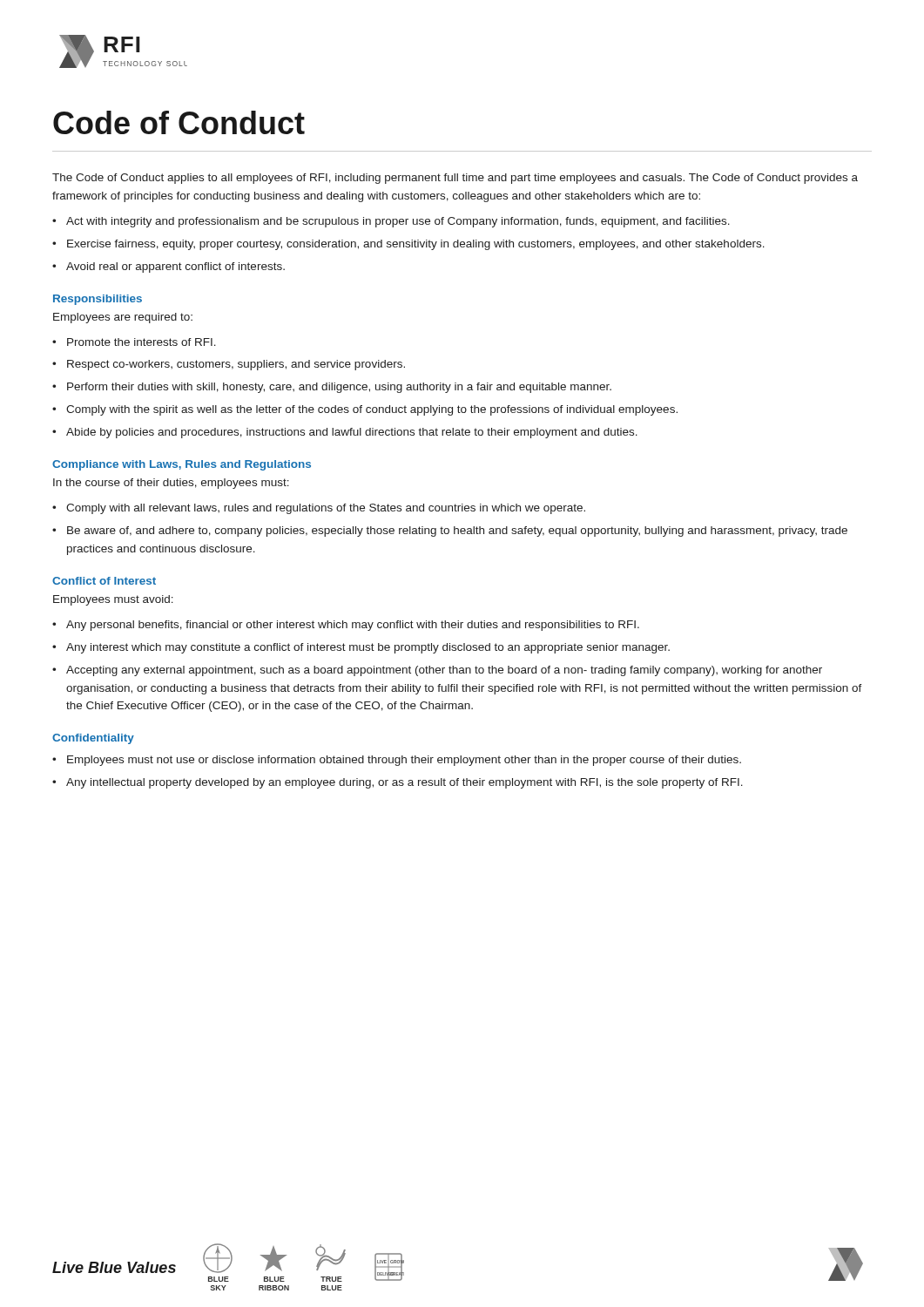Find the list item that says "Abide by policies and procedures, instructions and lawful"
Image resolution: width=924 pixels, height=1307 pixels.
tap(352, 432)
